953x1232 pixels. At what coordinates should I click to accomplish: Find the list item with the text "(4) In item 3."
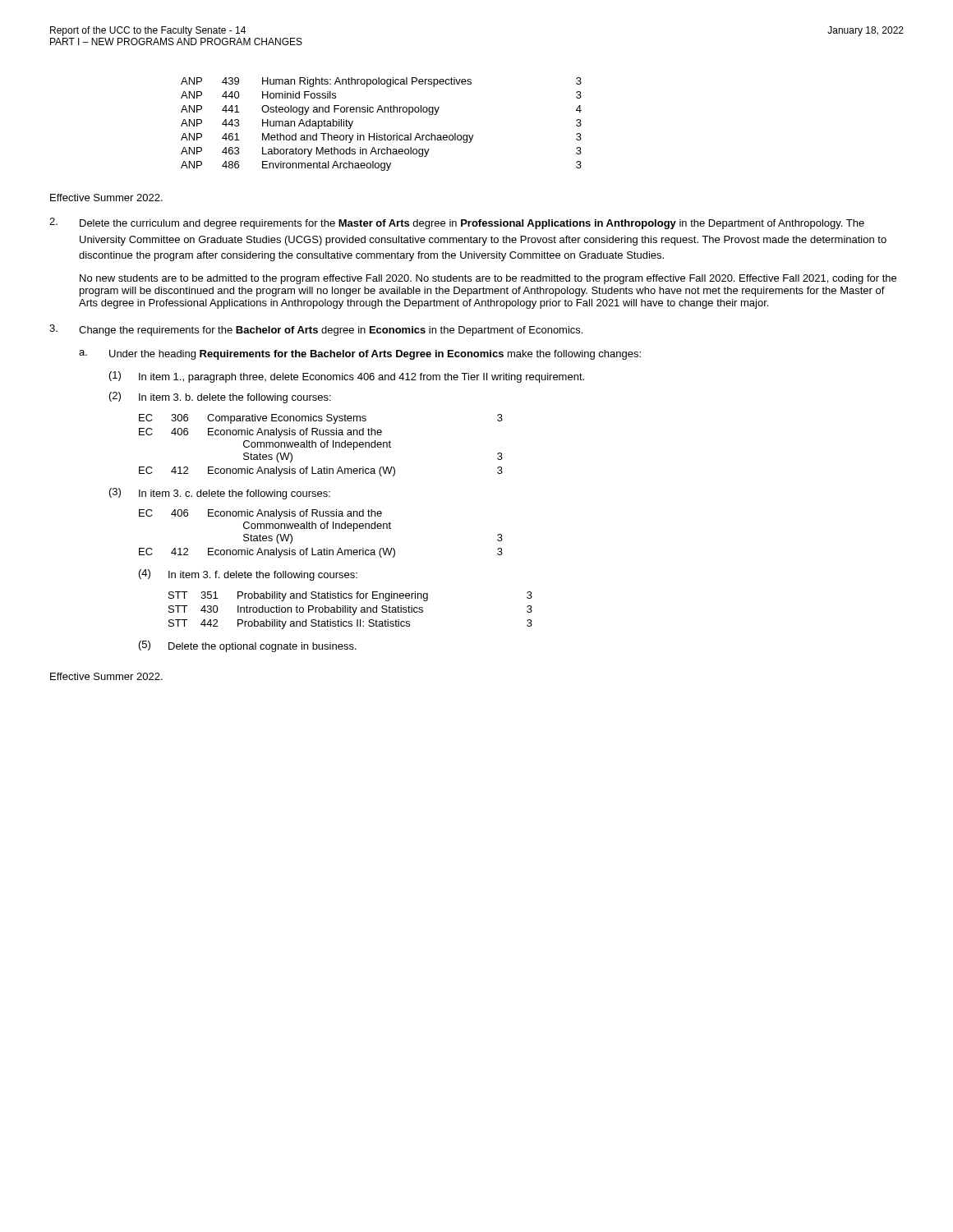[x=248, y=575]
